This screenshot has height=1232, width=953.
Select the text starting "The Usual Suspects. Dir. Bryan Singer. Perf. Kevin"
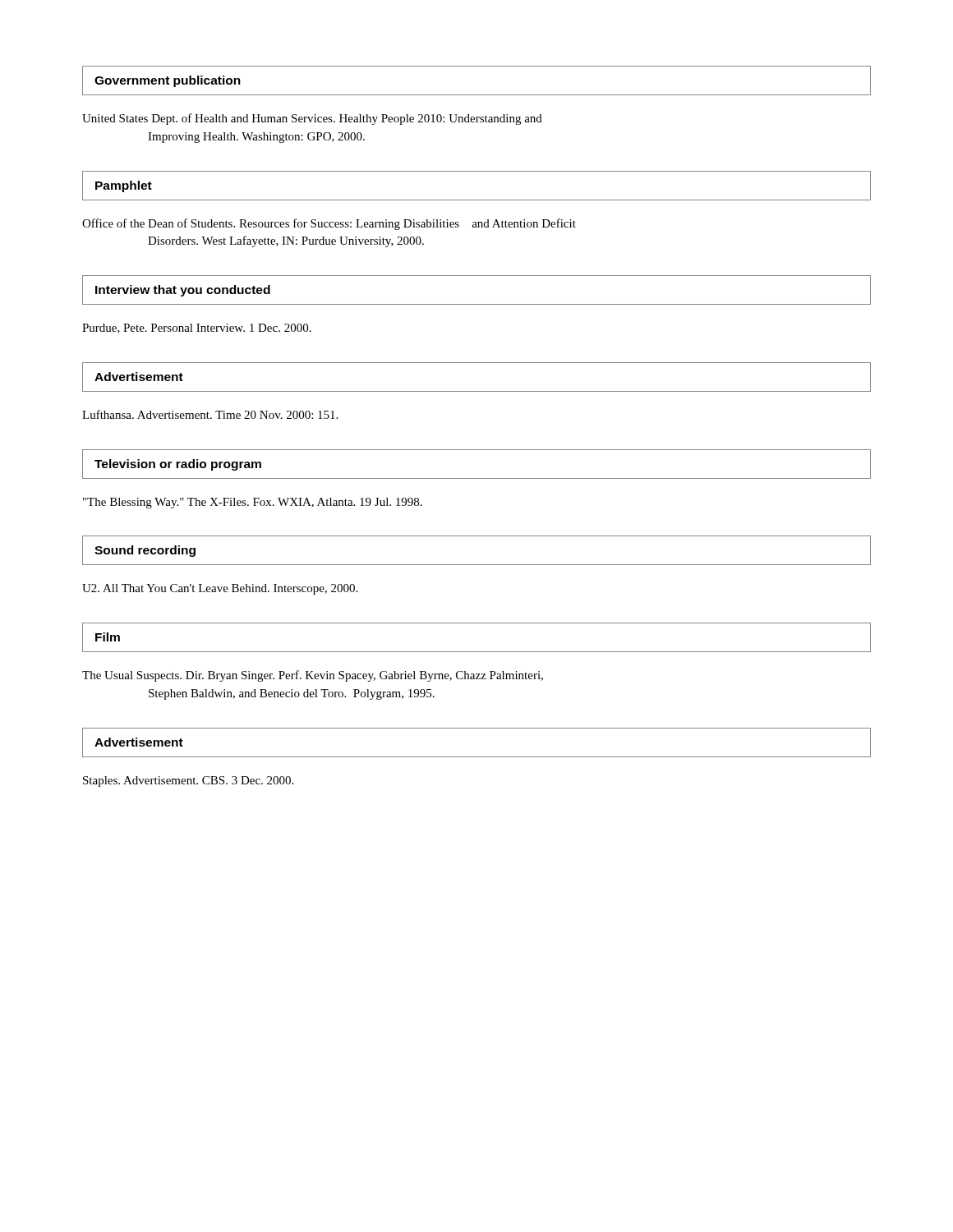[x=476, y=685]
